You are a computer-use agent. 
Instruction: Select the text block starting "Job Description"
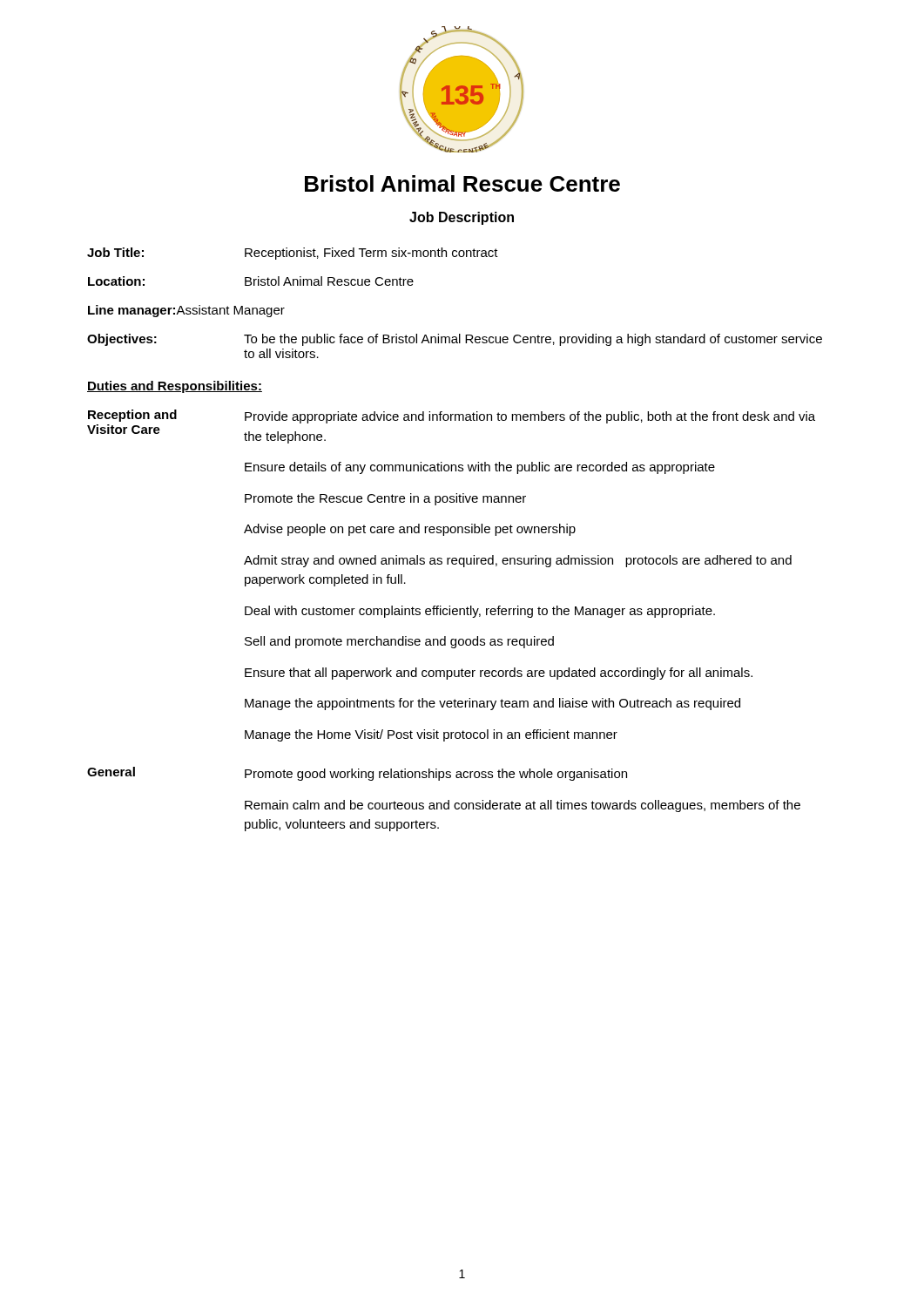(462, 217)
